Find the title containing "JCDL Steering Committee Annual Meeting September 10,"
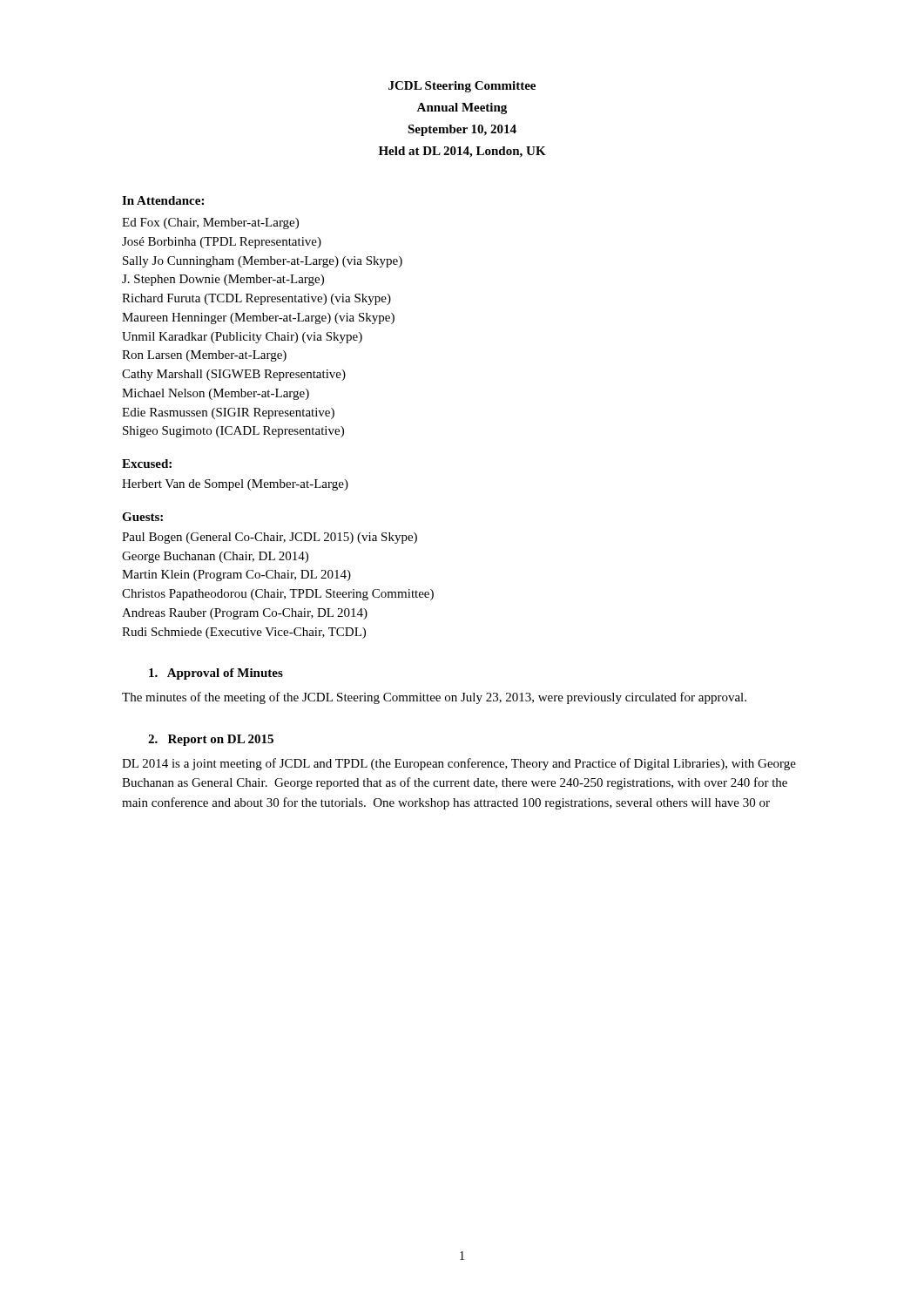Viewport: 924px width, 1307px height. (x=462, y=118)
